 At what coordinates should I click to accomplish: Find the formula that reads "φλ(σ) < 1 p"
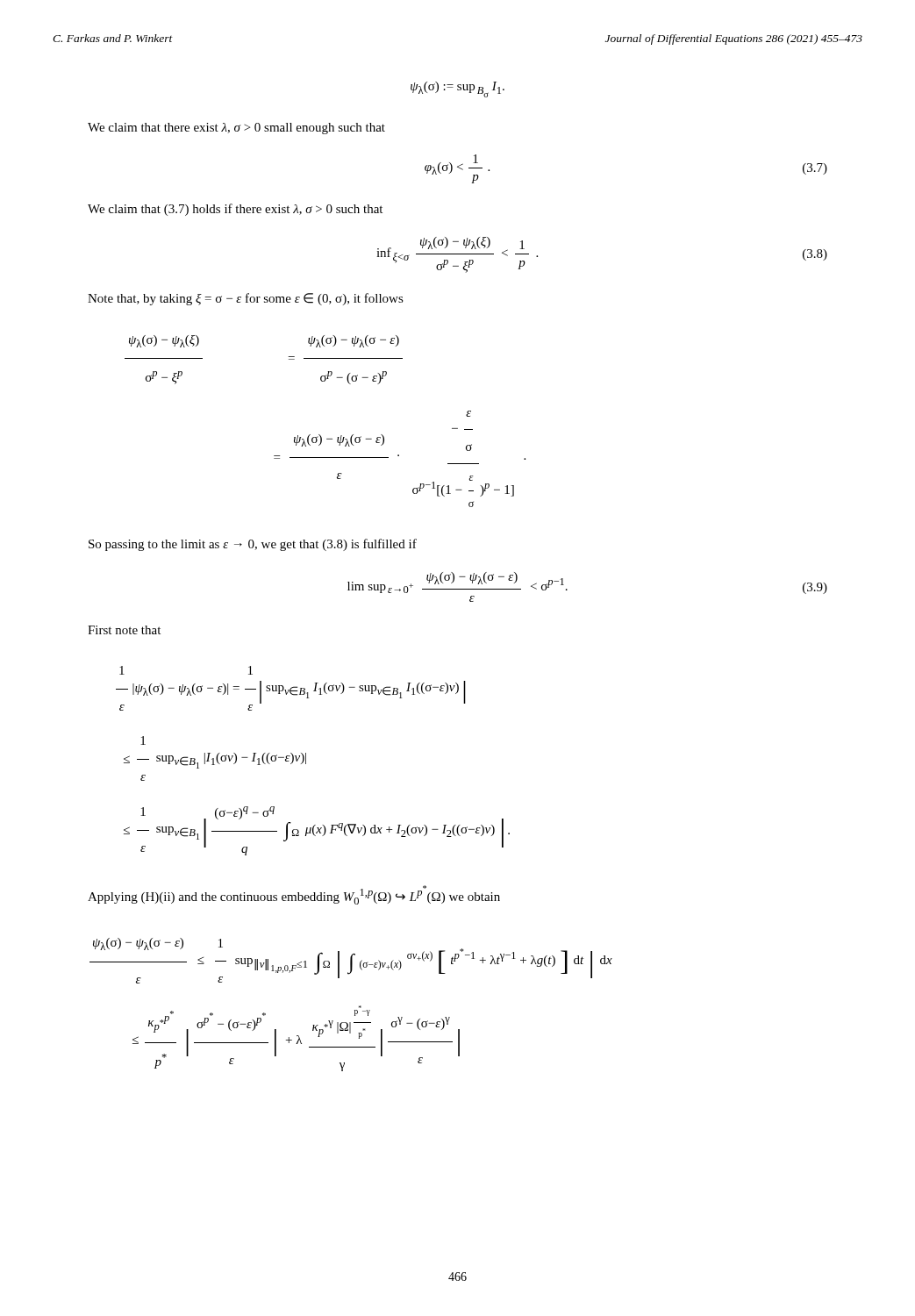tap(475, 168)
